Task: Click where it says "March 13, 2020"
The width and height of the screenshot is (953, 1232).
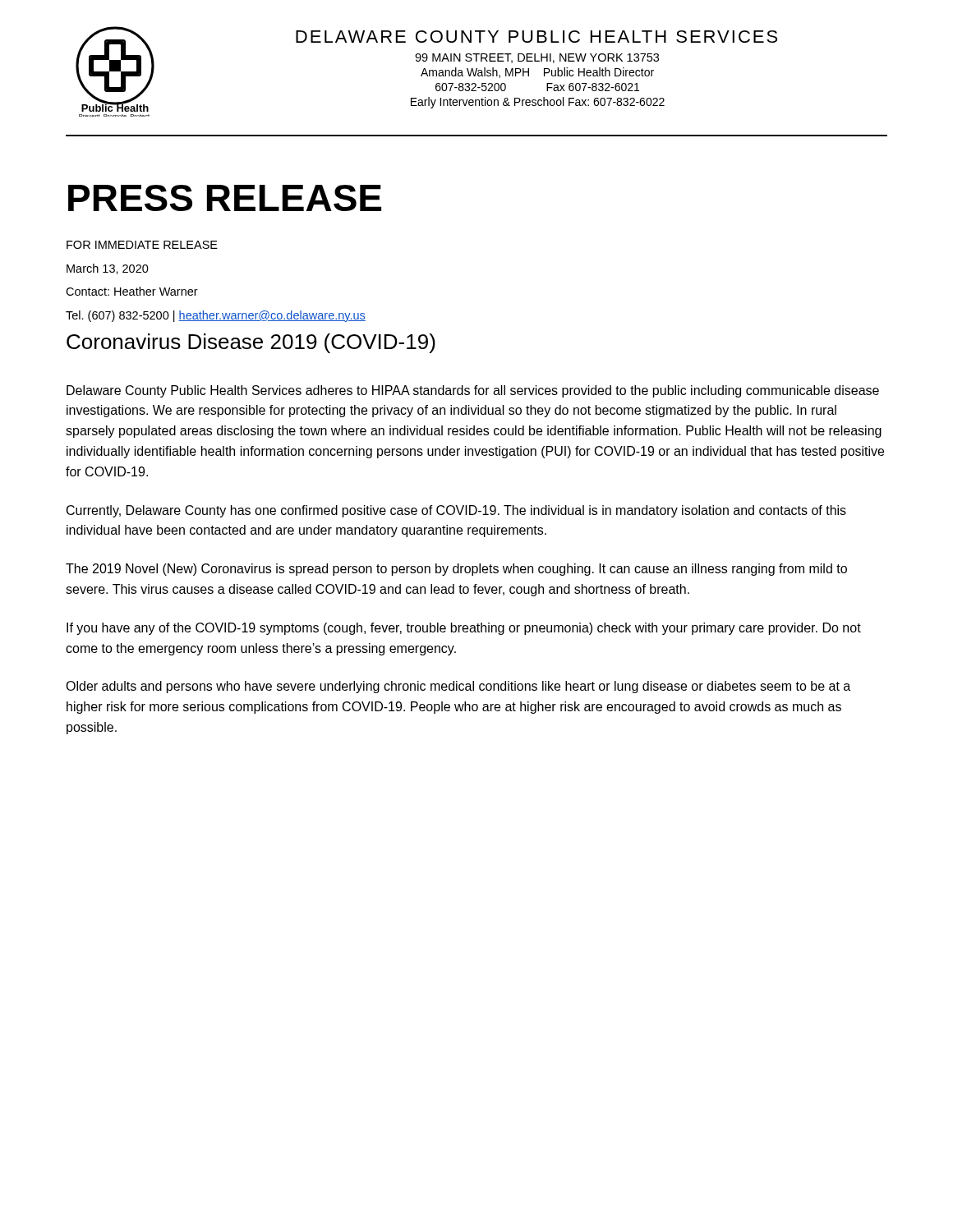Action: [107, 268]
